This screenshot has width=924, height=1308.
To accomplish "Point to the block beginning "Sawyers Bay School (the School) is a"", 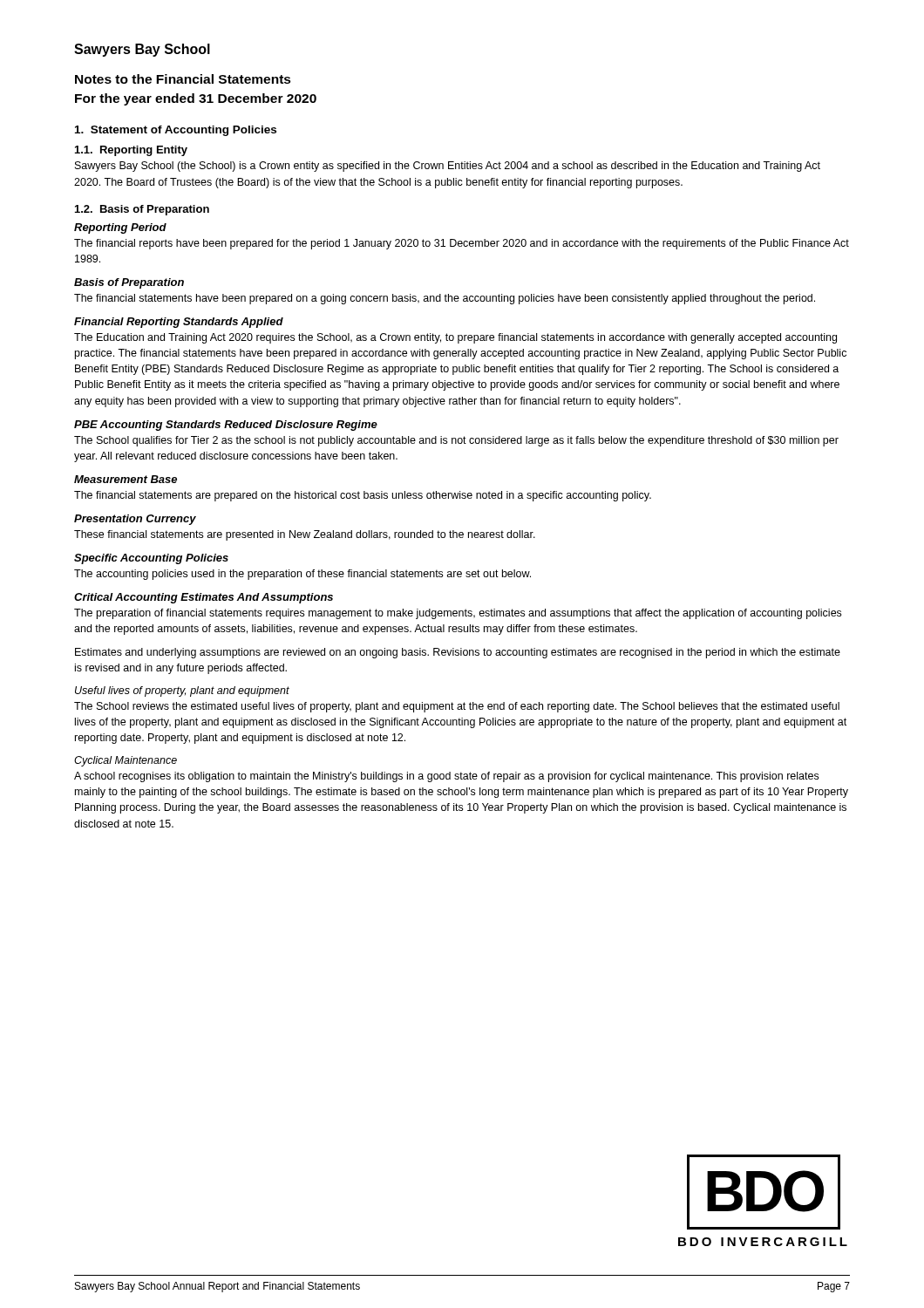I will coord(462,174).
